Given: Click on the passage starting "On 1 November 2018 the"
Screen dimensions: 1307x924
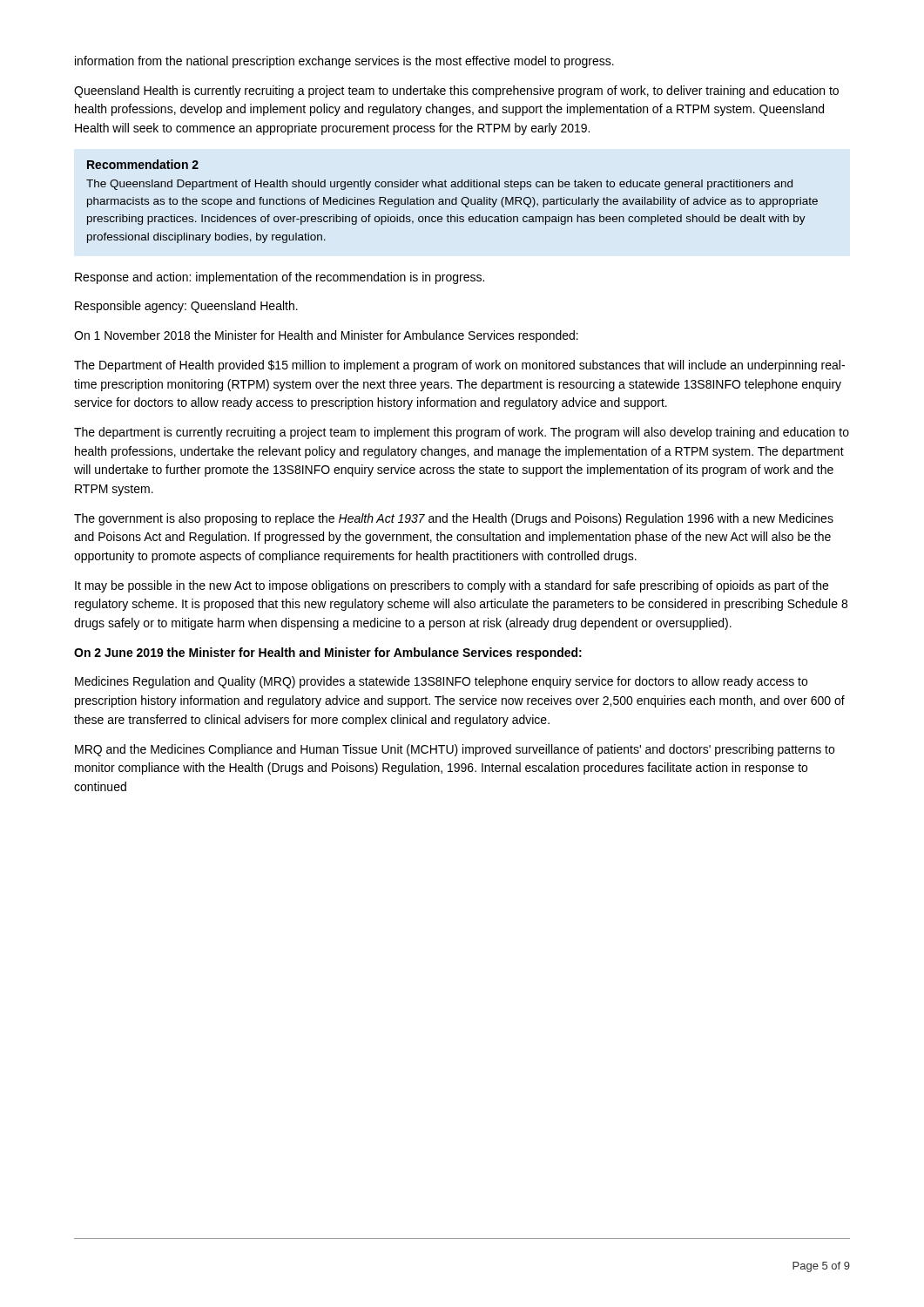Looking at the screenshot, I should coord(462,336).
